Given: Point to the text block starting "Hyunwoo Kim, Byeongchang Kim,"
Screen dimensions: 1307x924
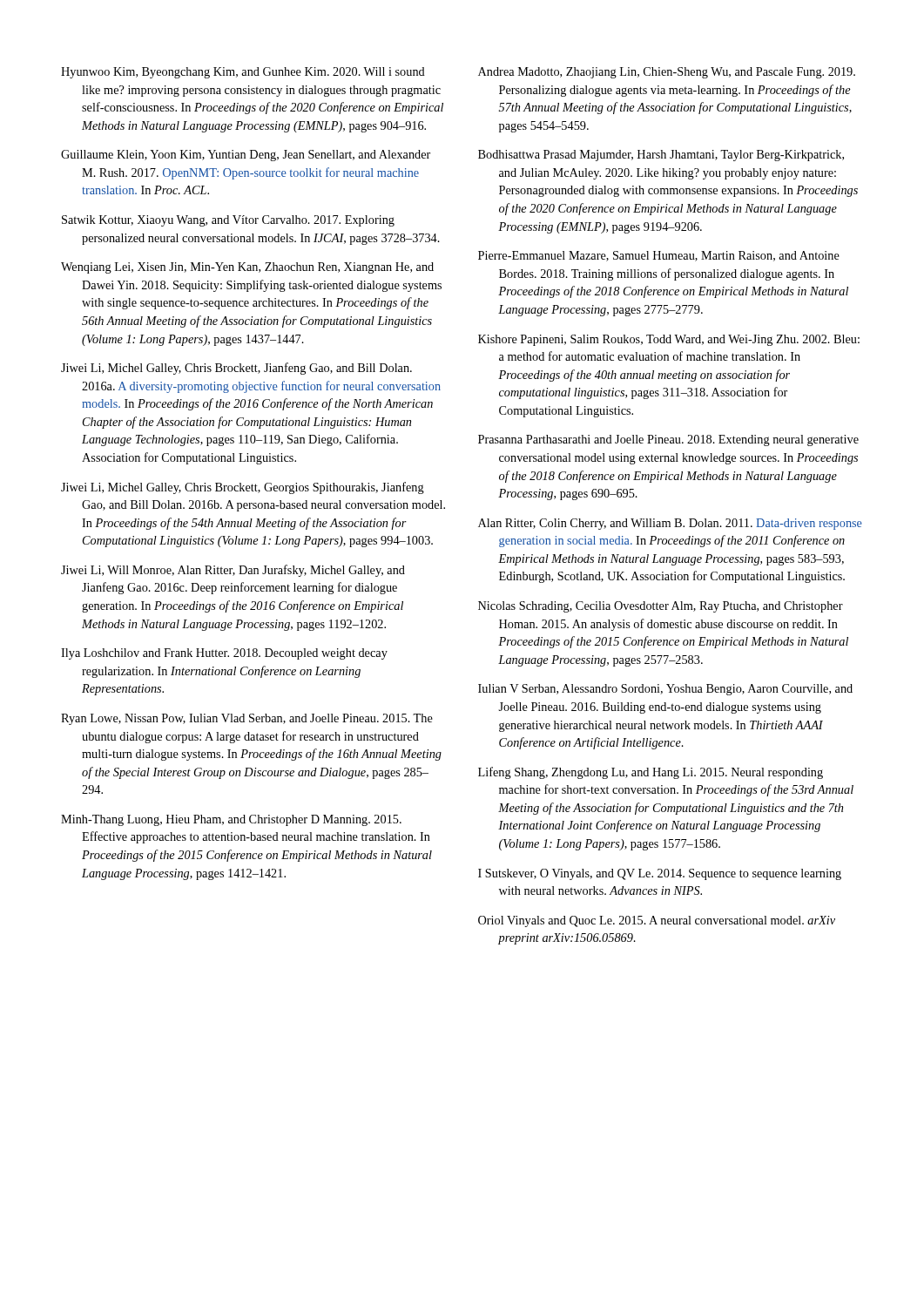Looking at the screenshot, I should tap(252, 98).
